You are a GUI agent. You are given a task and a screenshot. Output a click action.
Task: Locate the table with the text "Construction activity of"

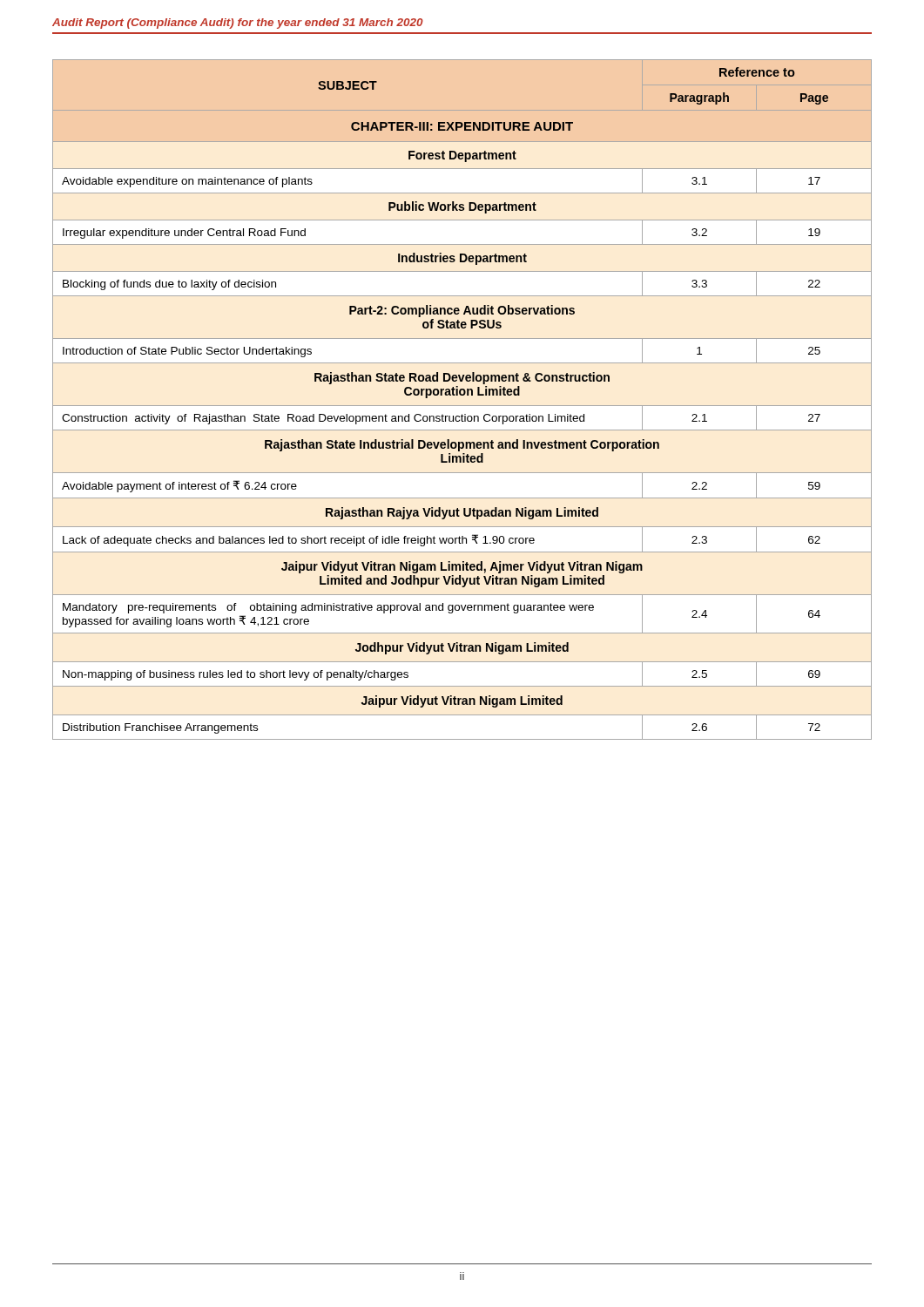(x=462, y=399)
